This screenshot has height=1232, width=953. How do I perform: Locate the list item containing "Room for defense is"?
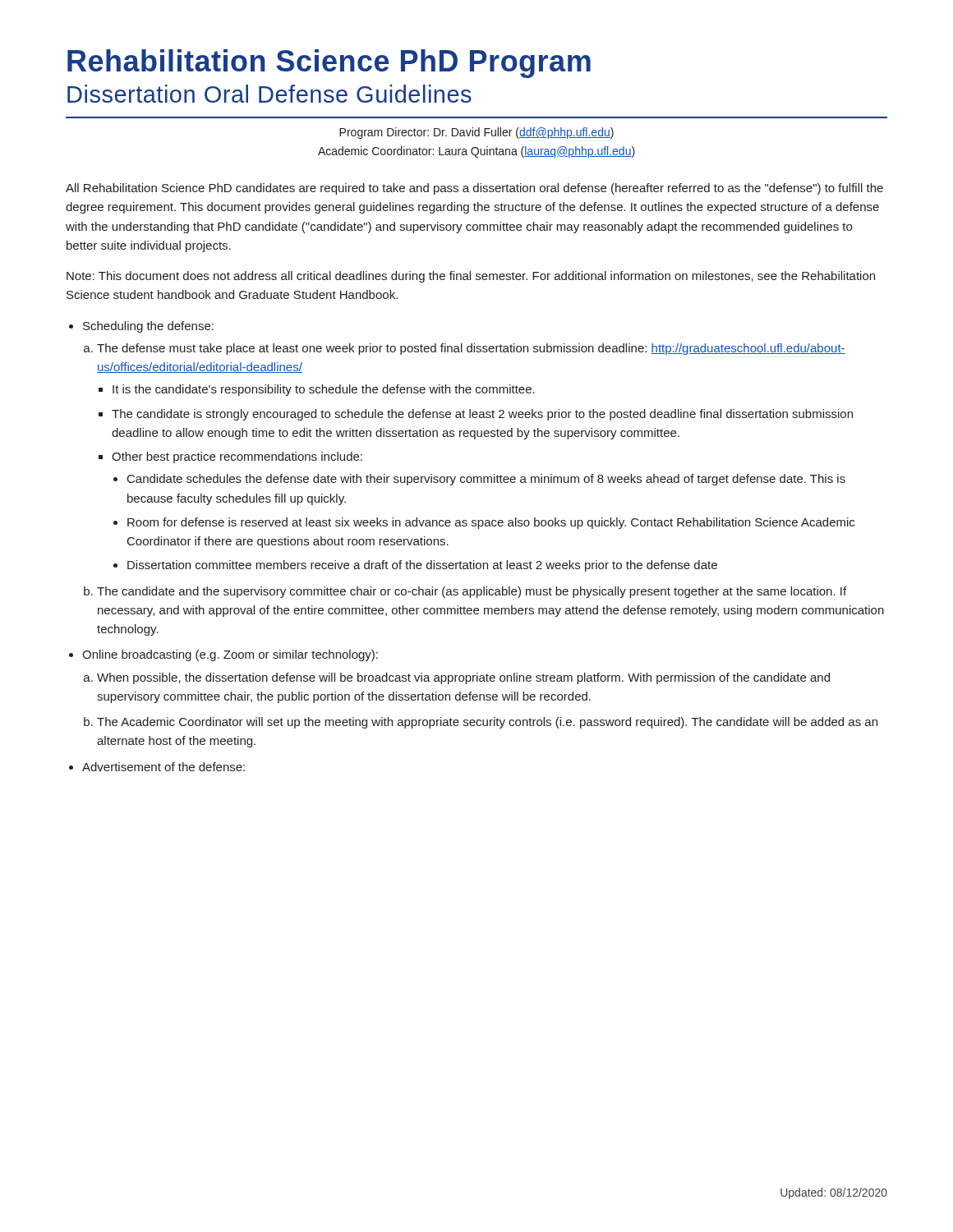(x=491, y=531)
